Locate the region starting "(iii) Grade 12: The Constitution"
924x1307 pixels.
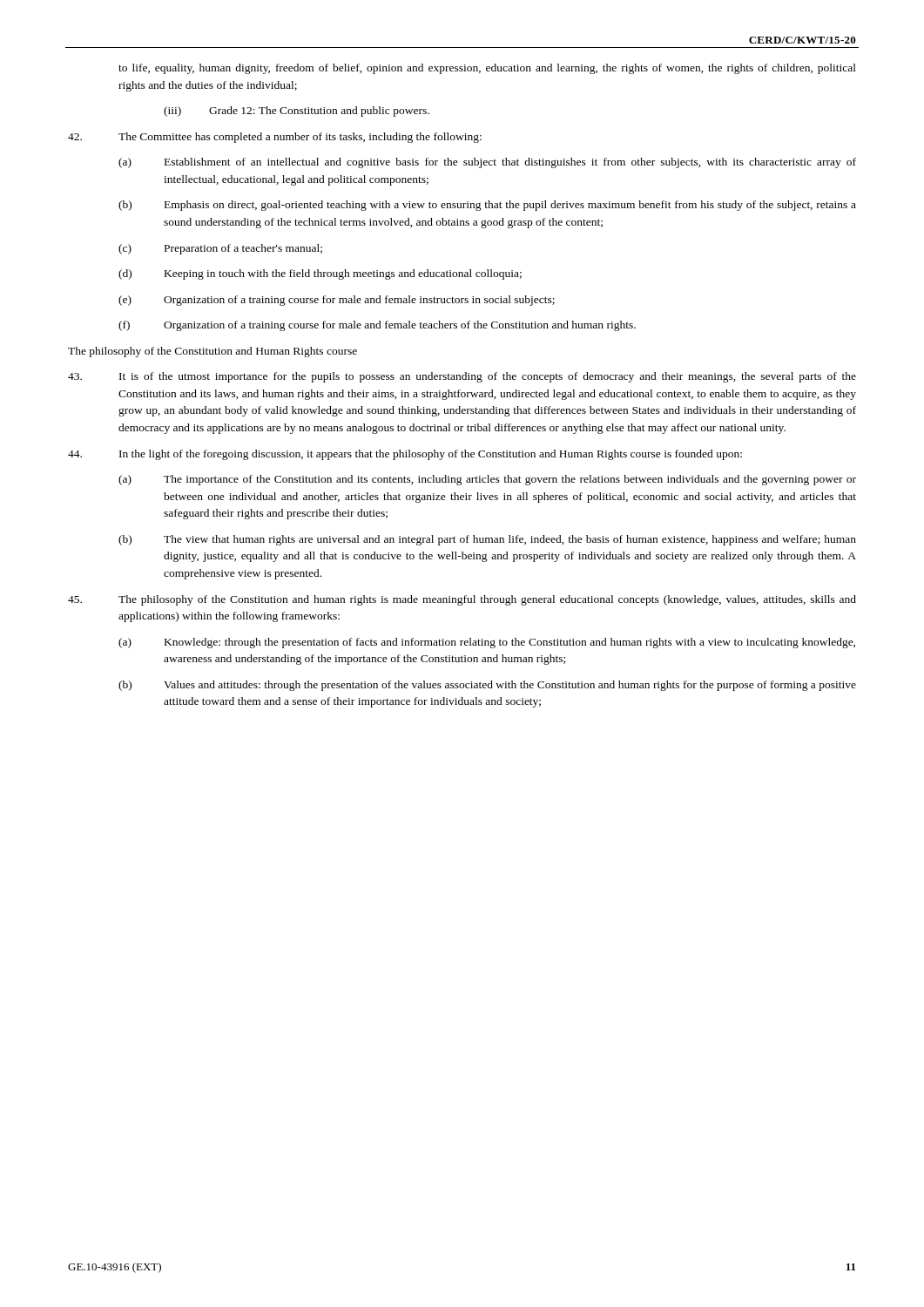click(297, 111)
